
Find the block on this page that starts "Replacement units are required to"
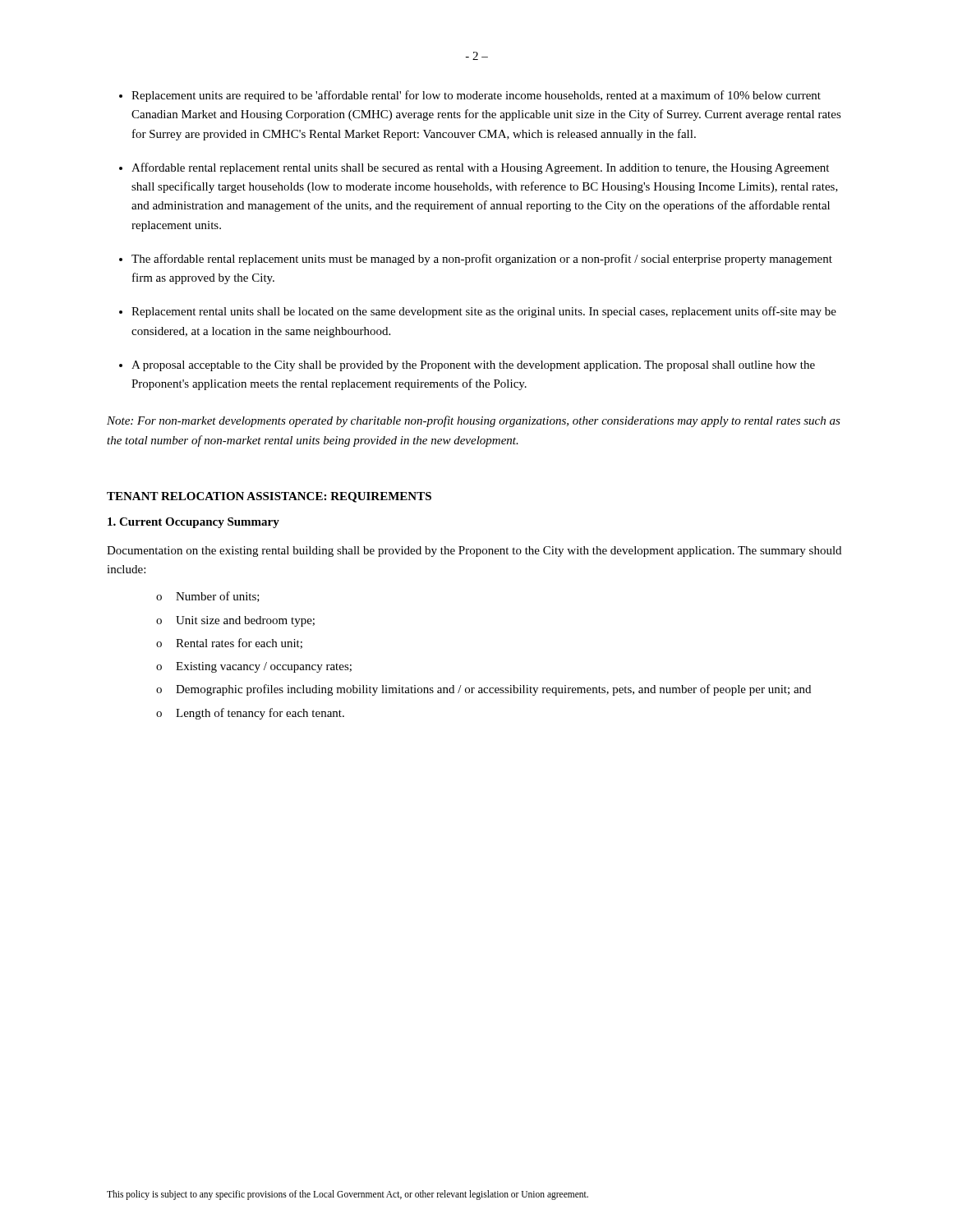point(486,114)
